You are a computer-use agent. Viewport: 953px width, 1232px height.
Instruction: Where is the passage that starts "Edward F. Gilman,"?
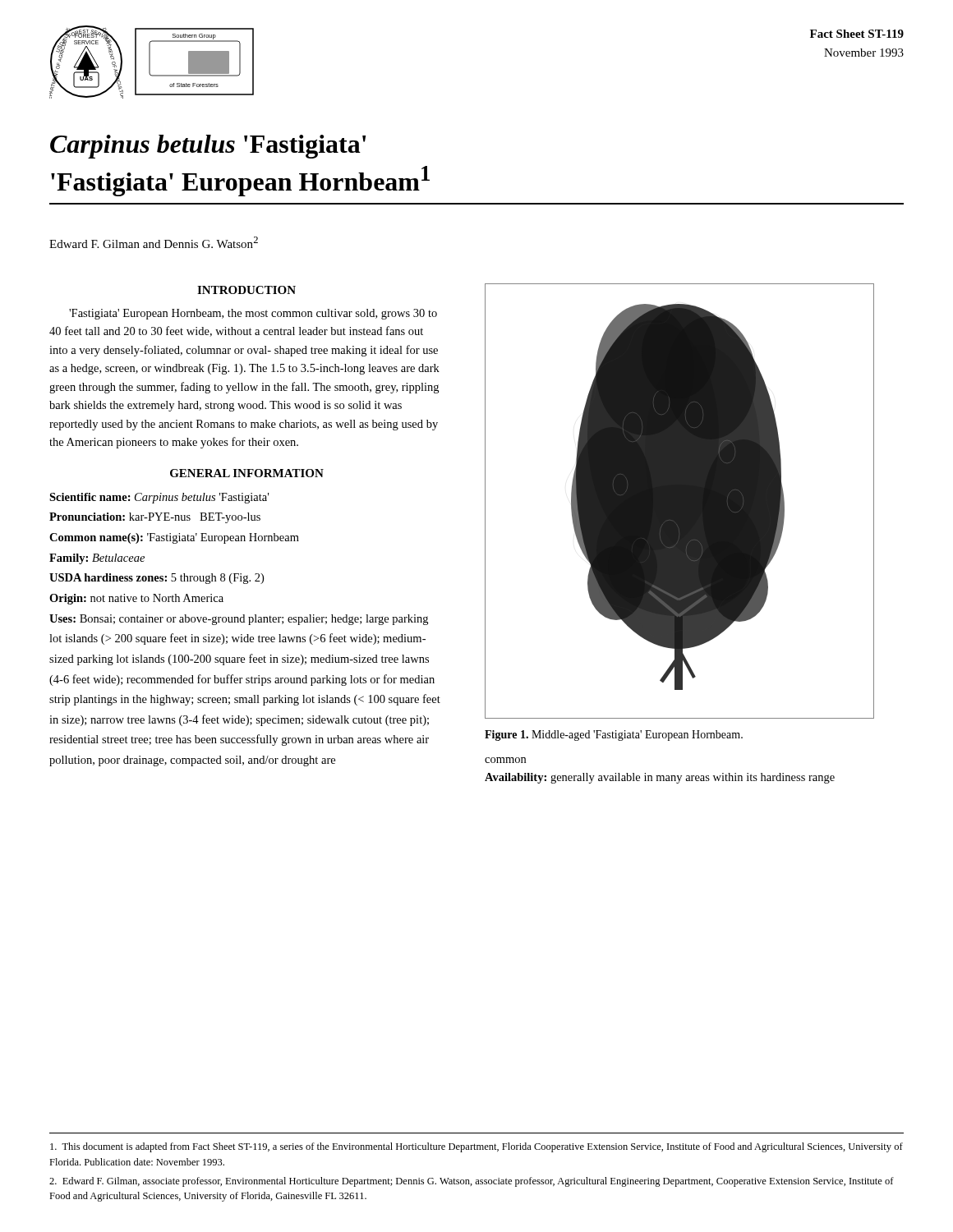pos(476,1189)
